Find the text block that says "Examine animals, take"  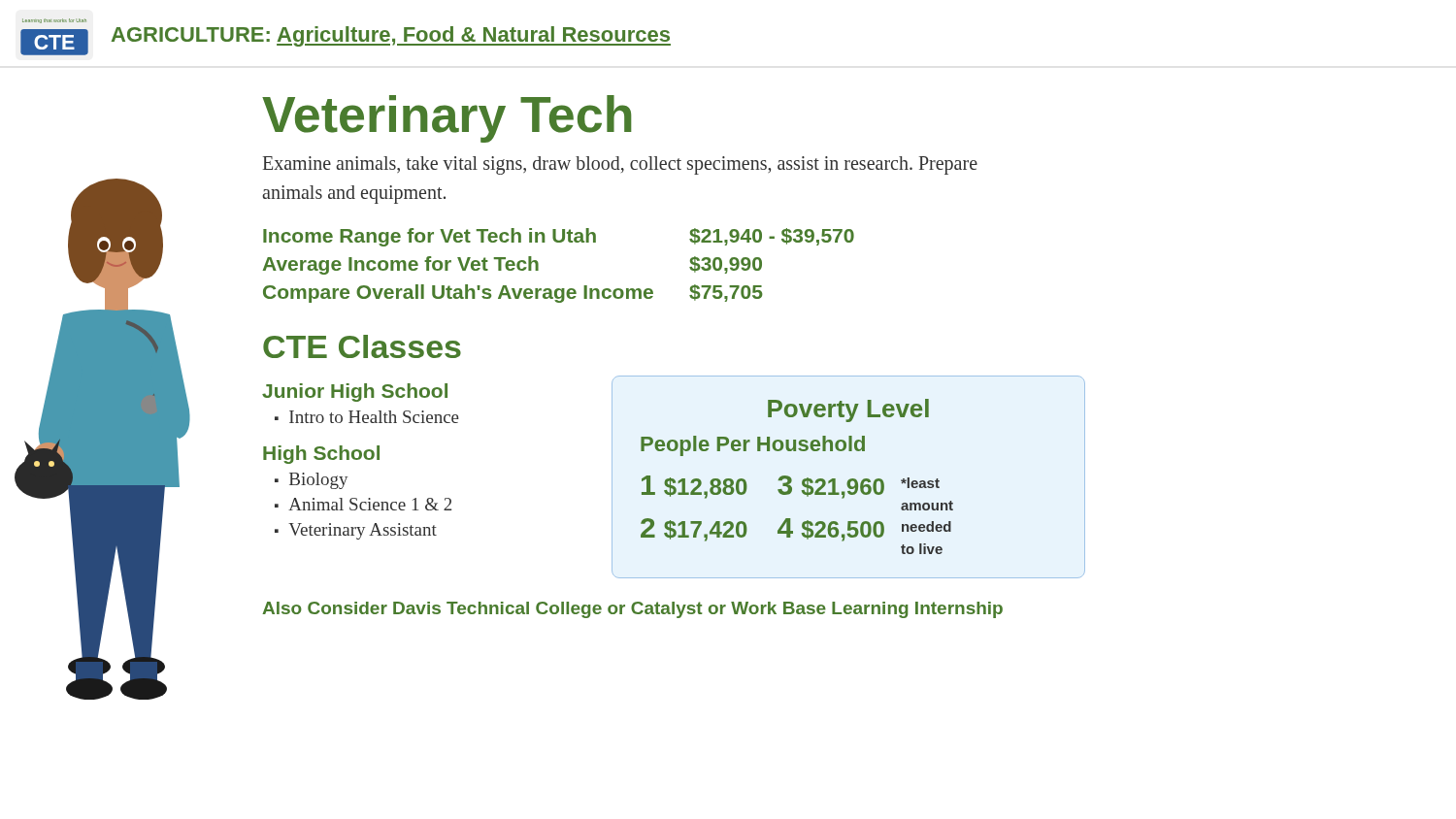[620, 177]
